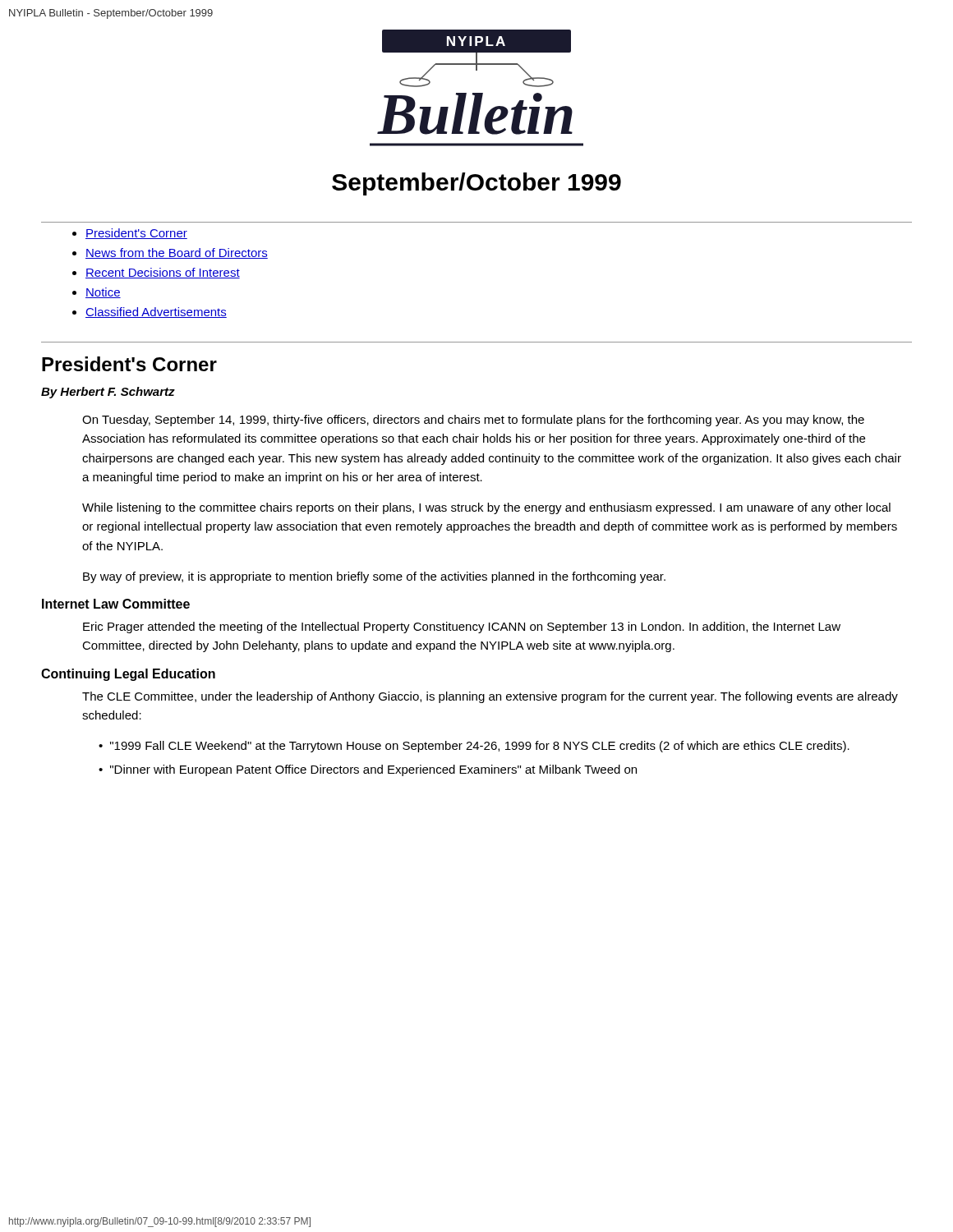Find the text block containing "While listening to the"
Image resolution: width=953 pixels, height=1232 pixels.
(490, 526)
